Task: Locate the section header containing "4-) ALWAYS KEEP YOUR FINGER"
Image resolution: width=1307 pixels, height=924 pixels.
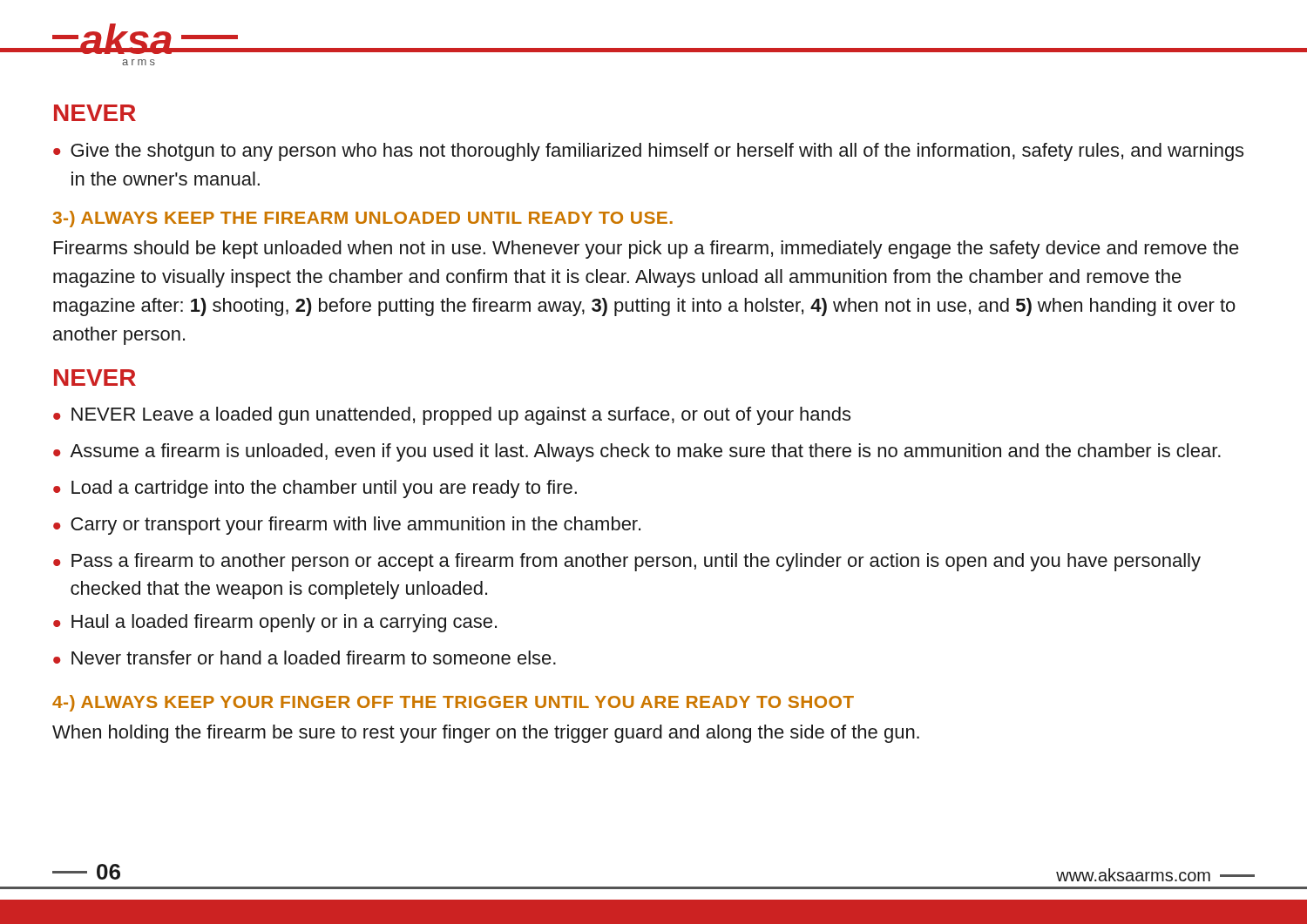Action: [x=453, y=701]
